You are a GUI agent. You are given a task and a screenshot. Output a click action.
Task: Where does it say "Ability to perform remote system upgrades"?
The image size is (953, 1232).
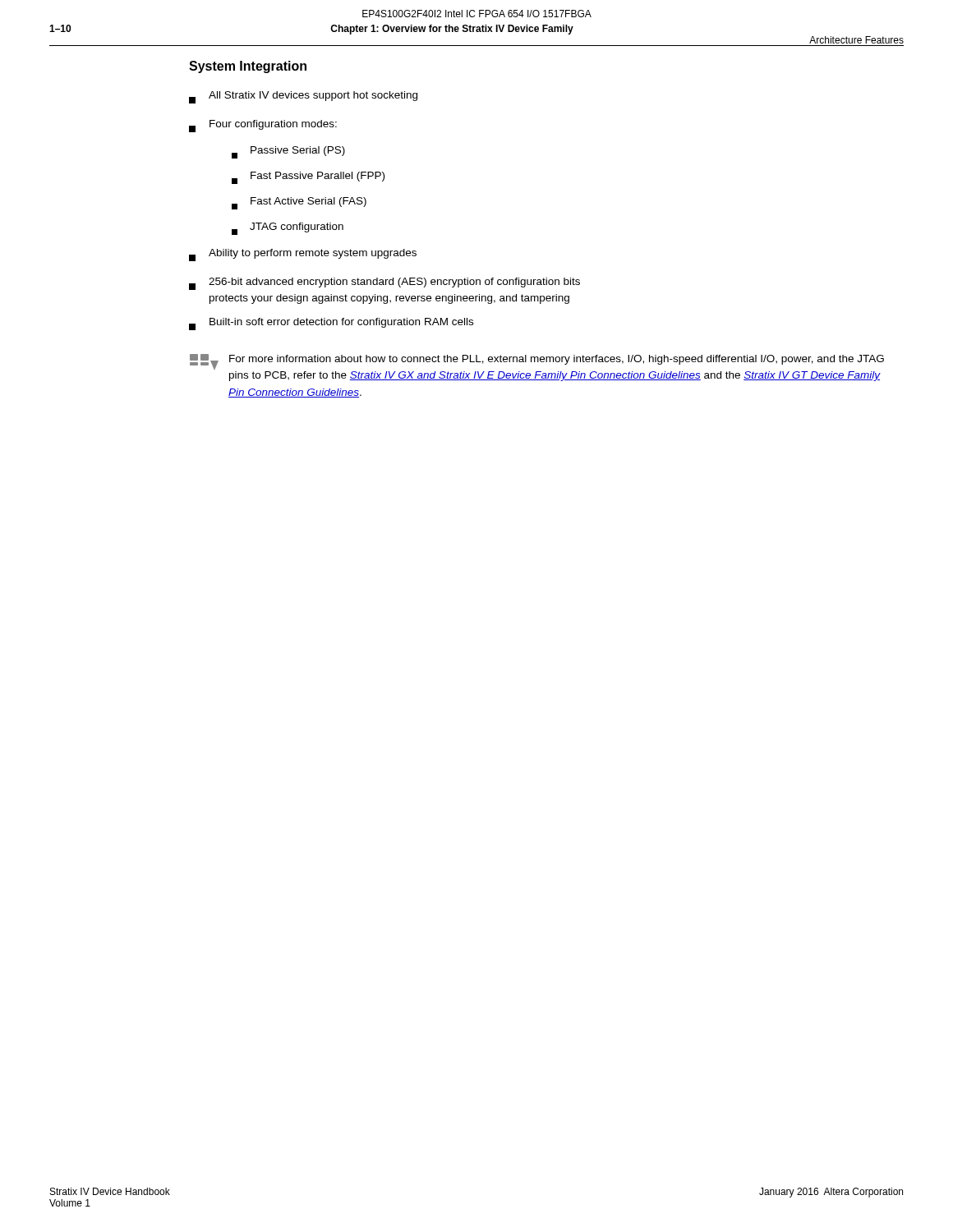303,255
